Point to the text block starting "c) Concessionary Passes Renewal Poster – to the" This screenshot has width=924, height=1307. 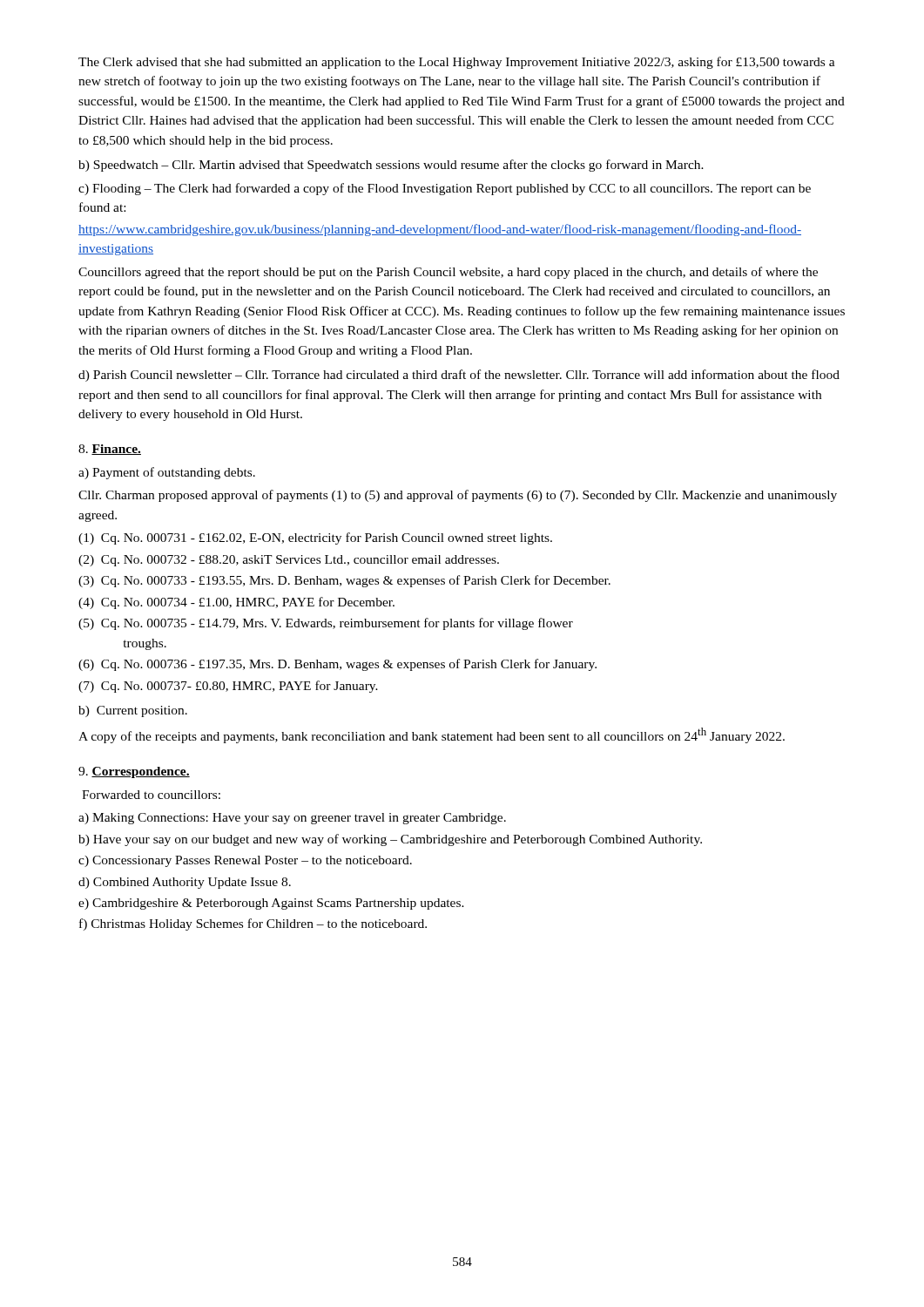coord(245,860)
